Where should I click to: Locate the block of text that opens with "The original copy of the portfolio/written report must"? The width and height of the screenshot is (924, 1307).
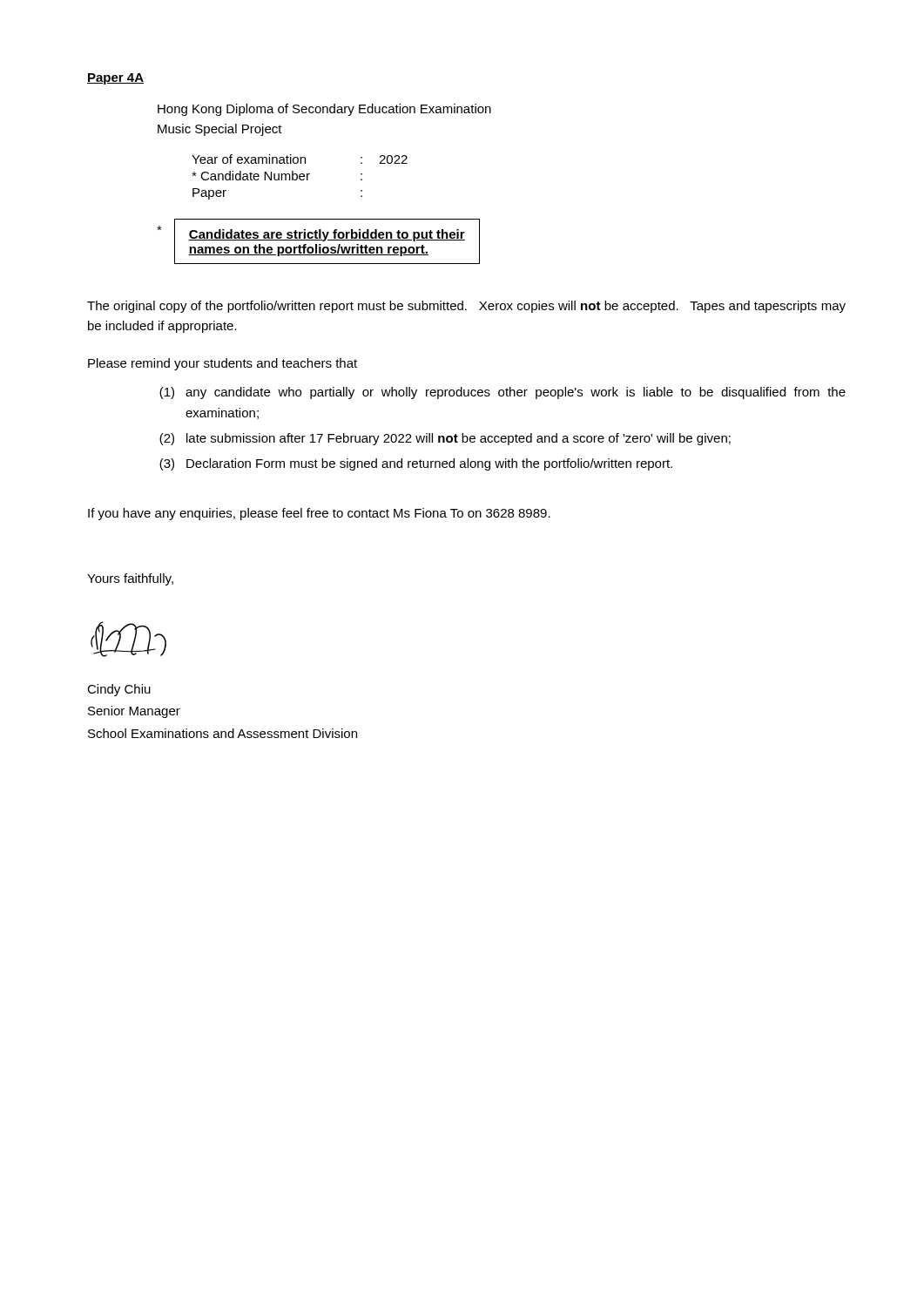[x=466, y=315]
